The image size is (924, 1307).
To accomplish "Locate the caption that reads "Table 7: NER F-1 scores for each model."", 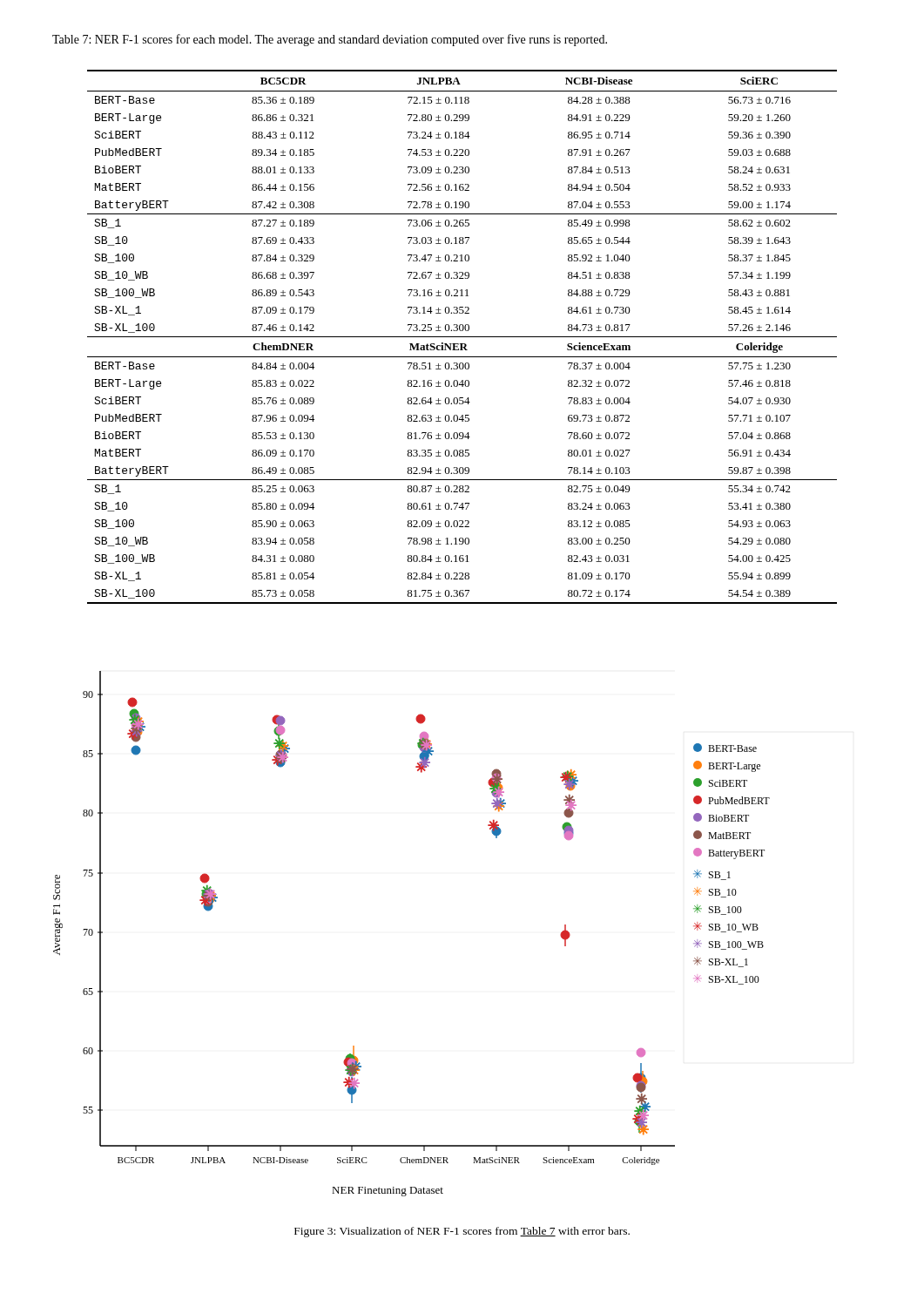I will pyautogui.click(x=330, y=40).
